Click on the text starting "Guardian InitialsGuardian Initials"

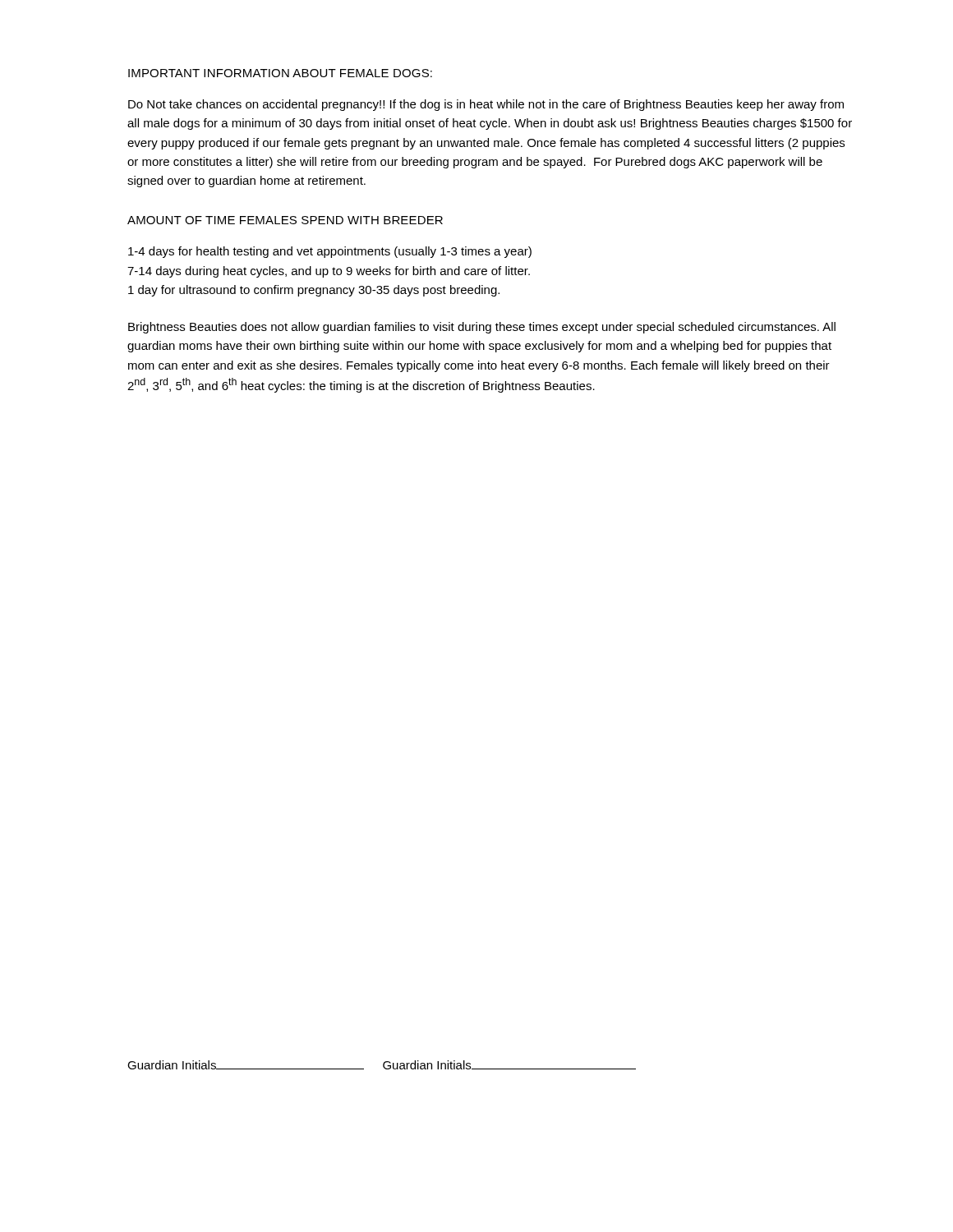tap(382, 1065)
